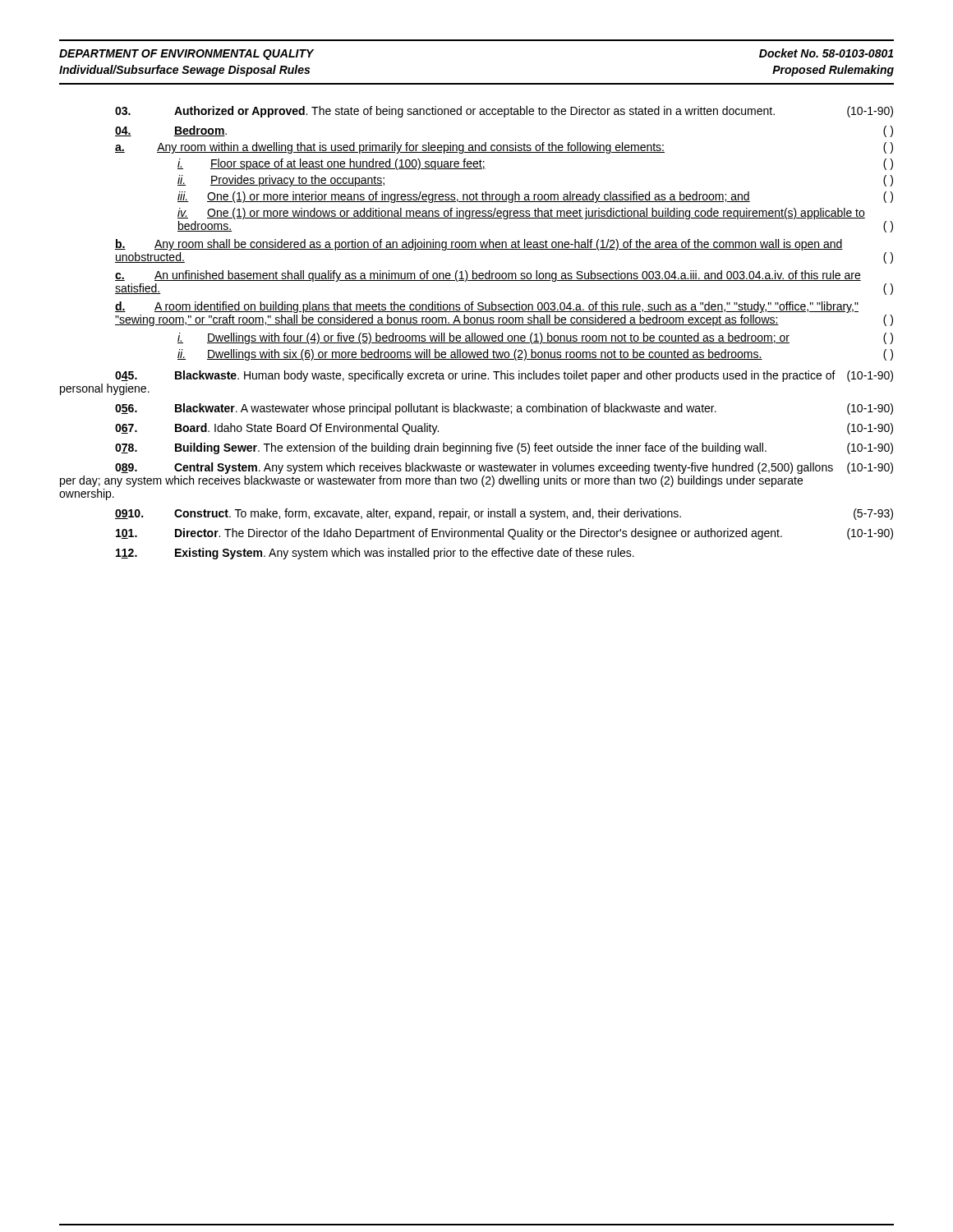The width and height of the screenshot is (953, 1232).
Task: Select the text block starting "Blackwaste. Human body waste, specifically excreta or urine."
Action: 476,382
